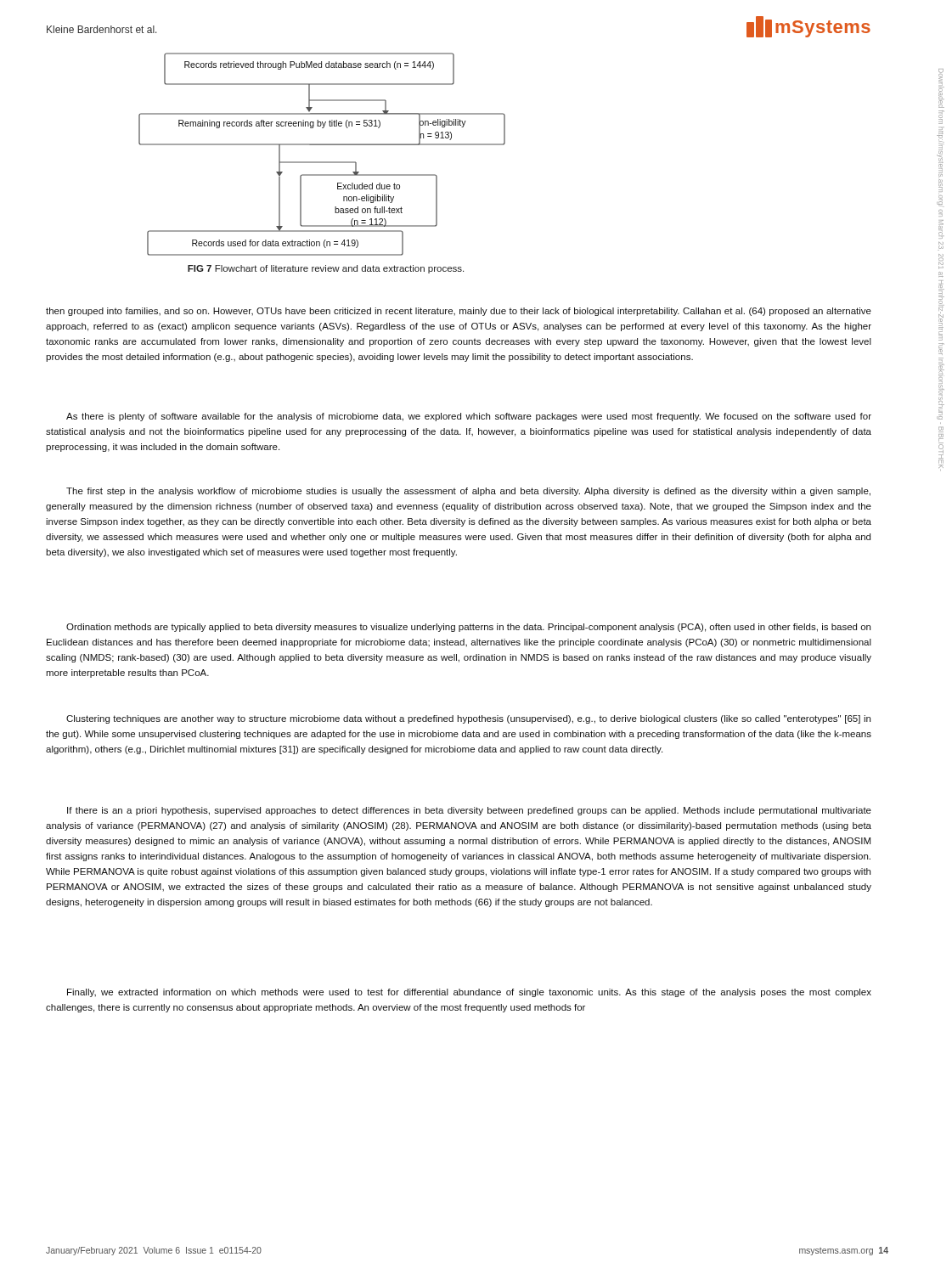Locate the text starting "If there is"
Viewport: 952px width, 1274px height.
click(459, 856)
